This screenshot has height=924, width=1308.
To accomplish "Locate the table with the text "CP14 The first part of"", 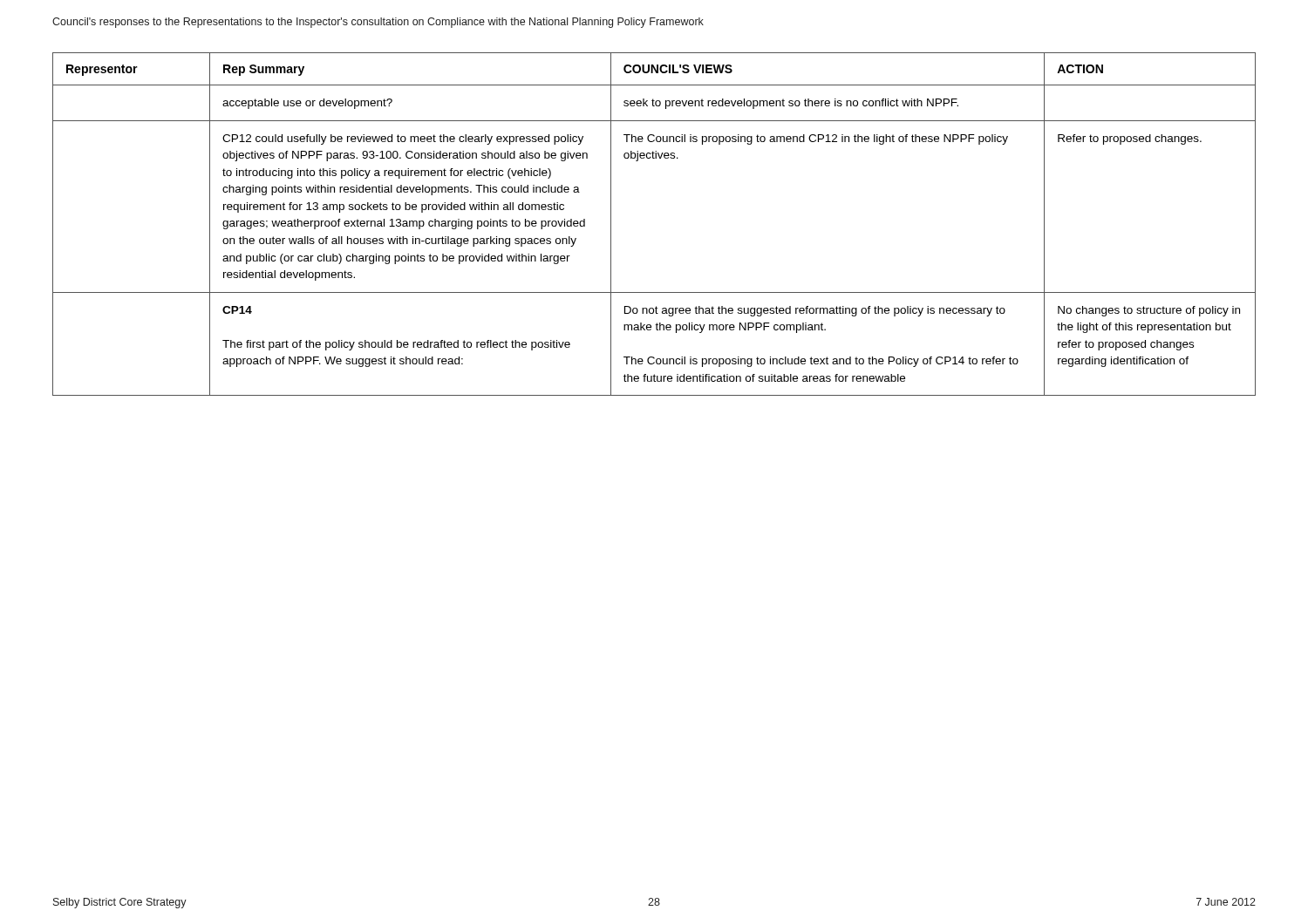I will [x=654, y=462].
